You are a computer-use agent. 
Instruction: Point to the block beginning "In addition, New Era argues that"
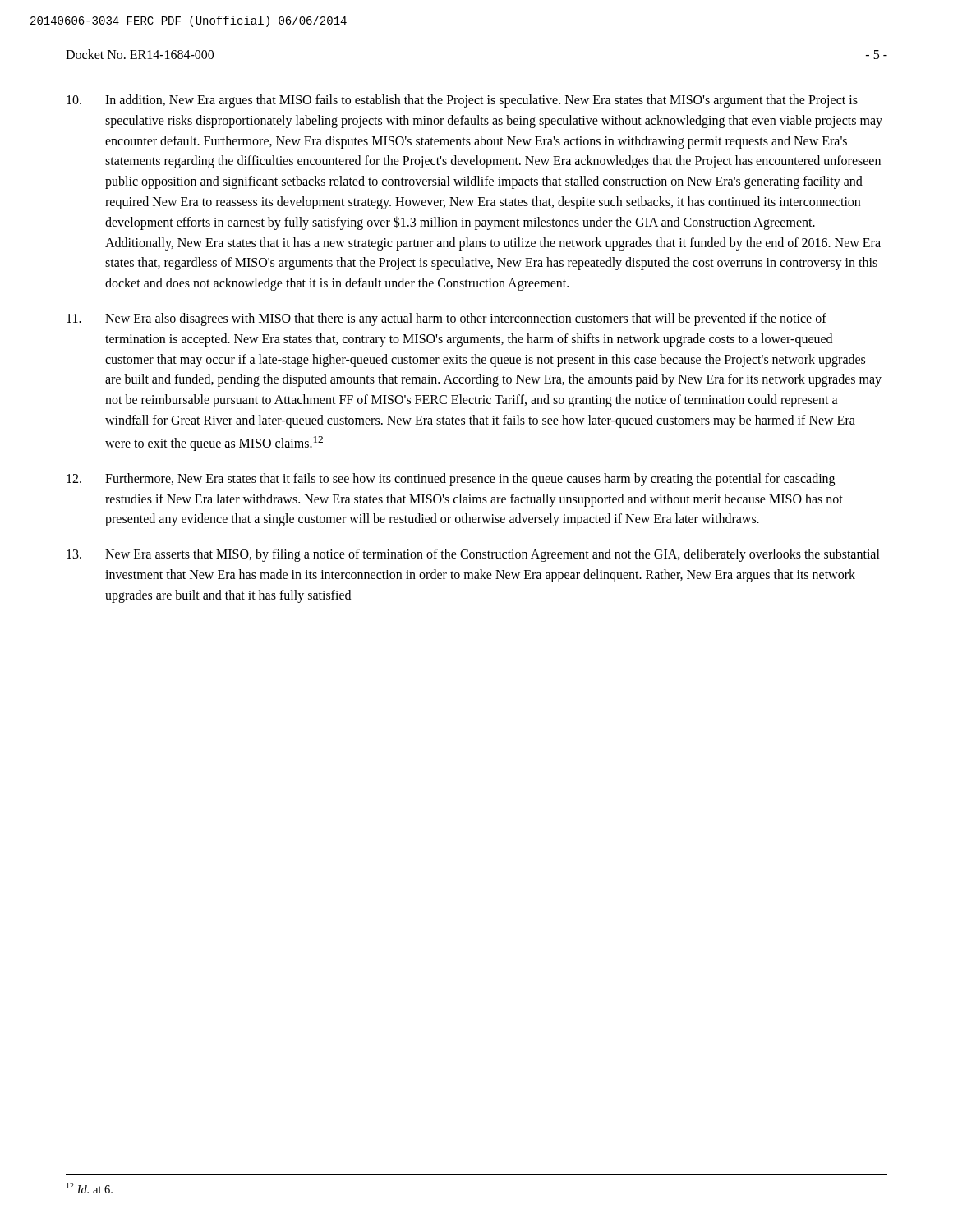[x=474, y=192]
